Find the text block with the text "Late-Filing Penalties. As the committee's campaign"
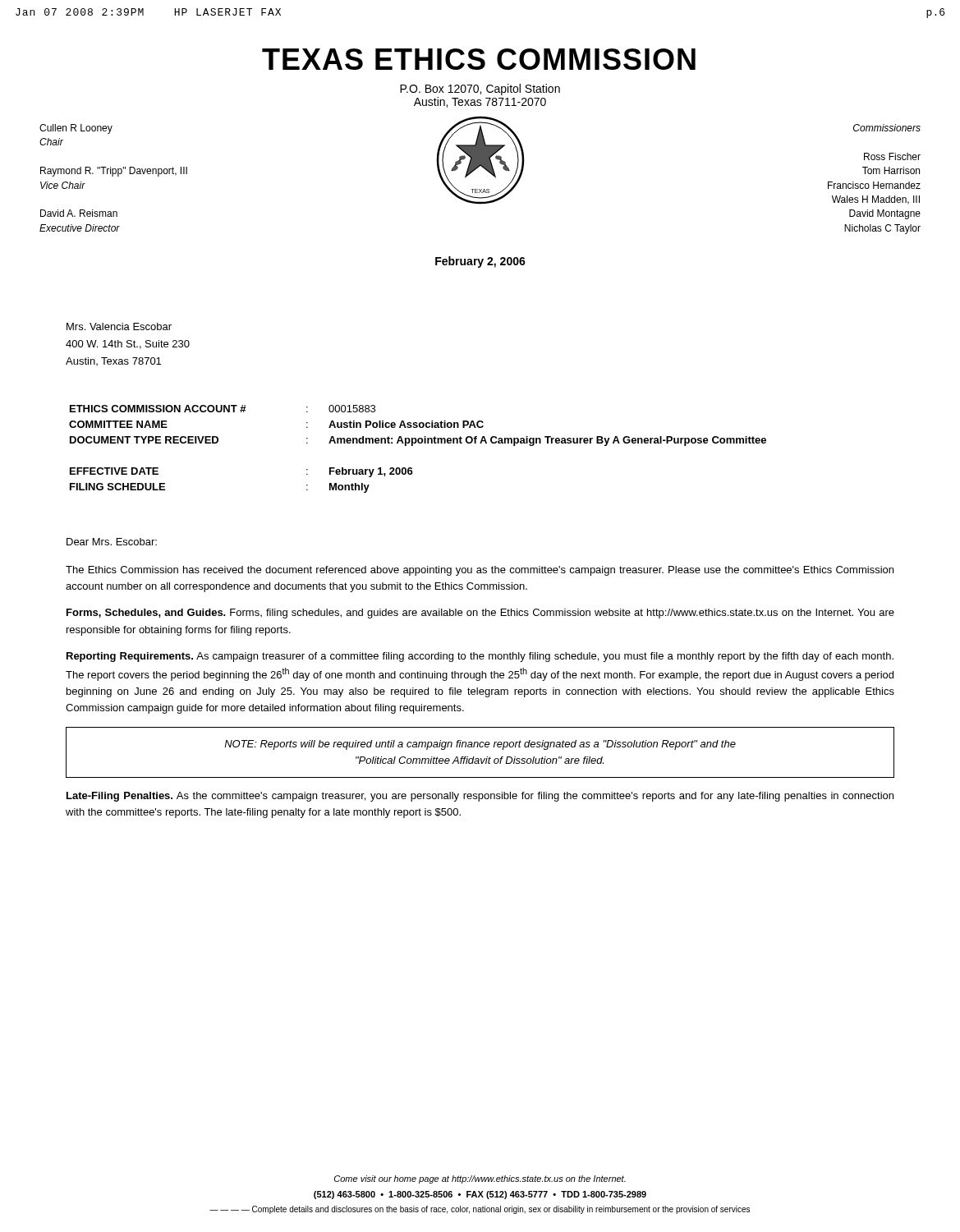The image size is (960, 1232). coord(480,804)
